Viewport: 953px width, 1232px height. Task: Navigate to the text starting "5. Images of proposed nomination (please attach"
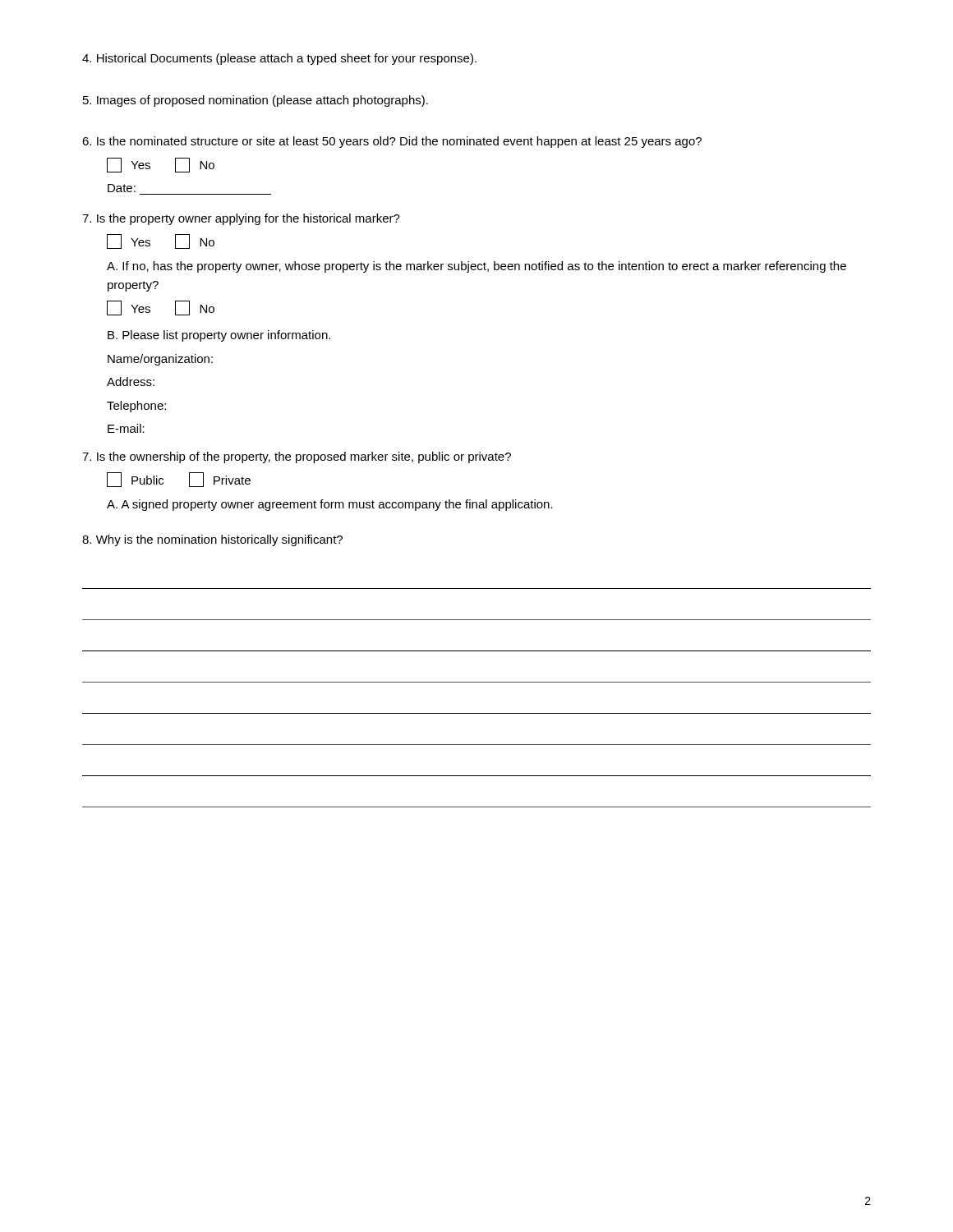[x=255, y=99]
